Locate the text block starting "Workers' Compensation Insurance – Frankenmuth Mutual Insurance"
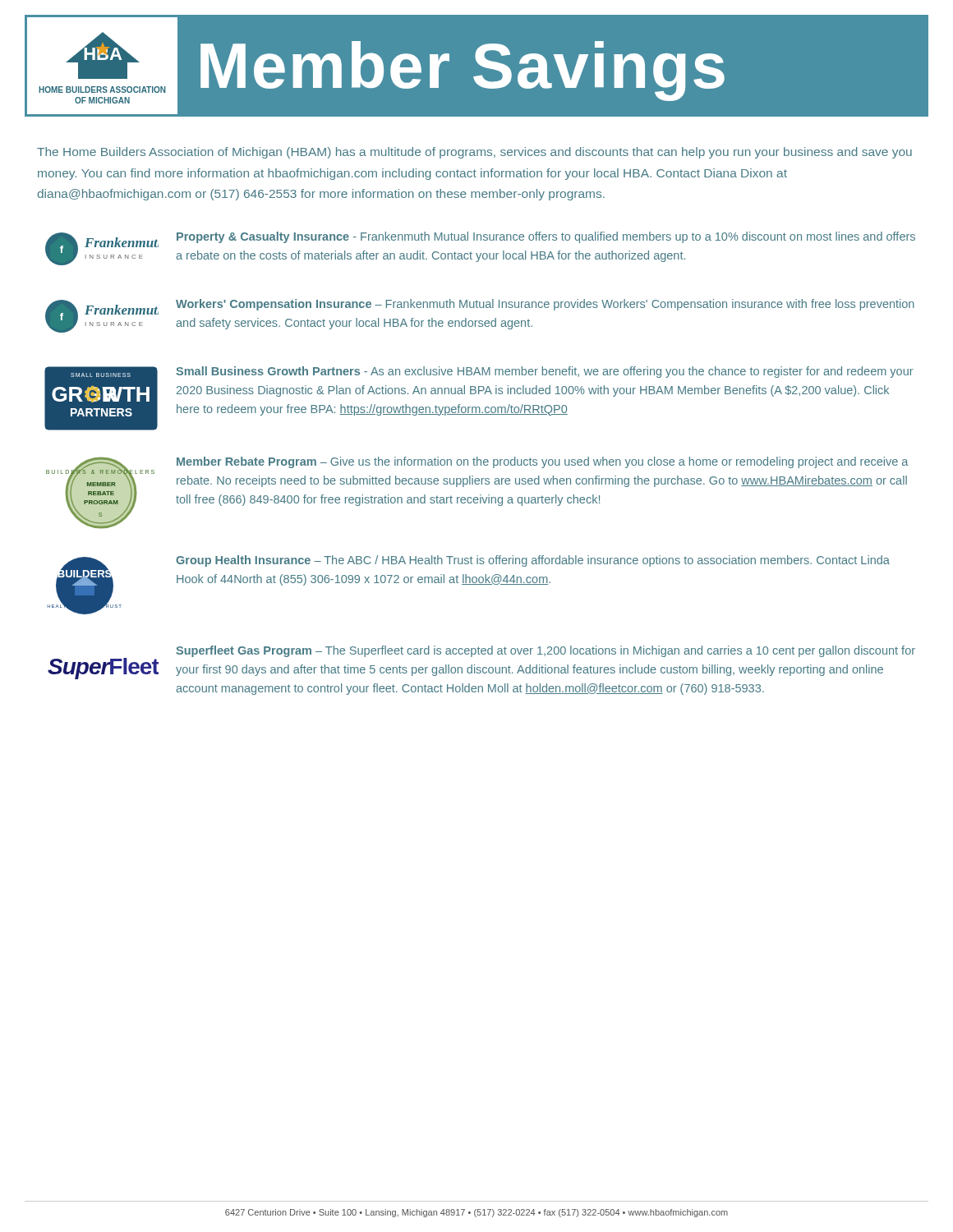Image resolution: width=953 pixels, height=1232 pixels. coord(545,313)
